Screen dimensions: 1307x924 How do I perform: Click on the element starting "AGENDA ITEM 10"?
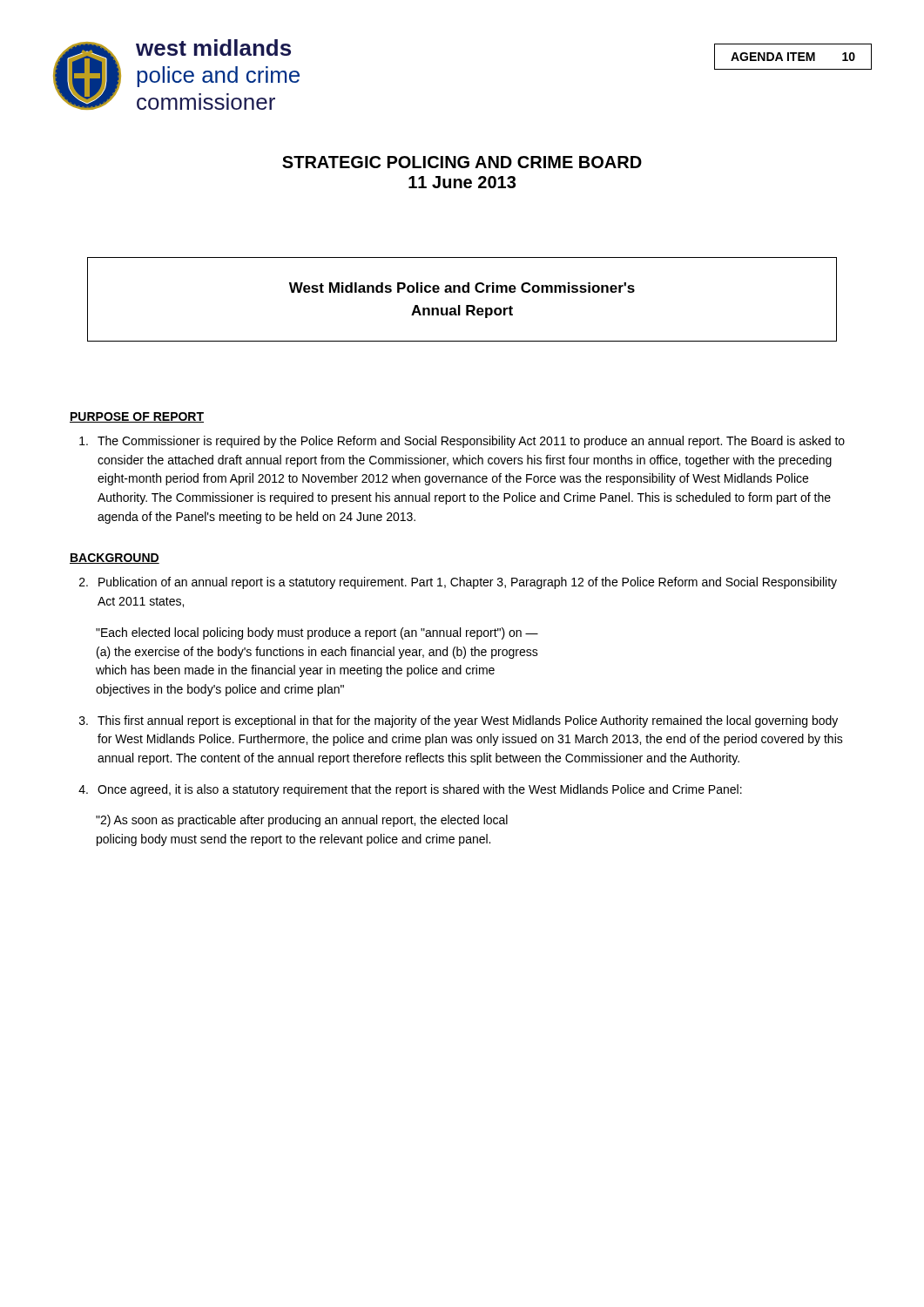pyautogui.click(x=793, y=57)
